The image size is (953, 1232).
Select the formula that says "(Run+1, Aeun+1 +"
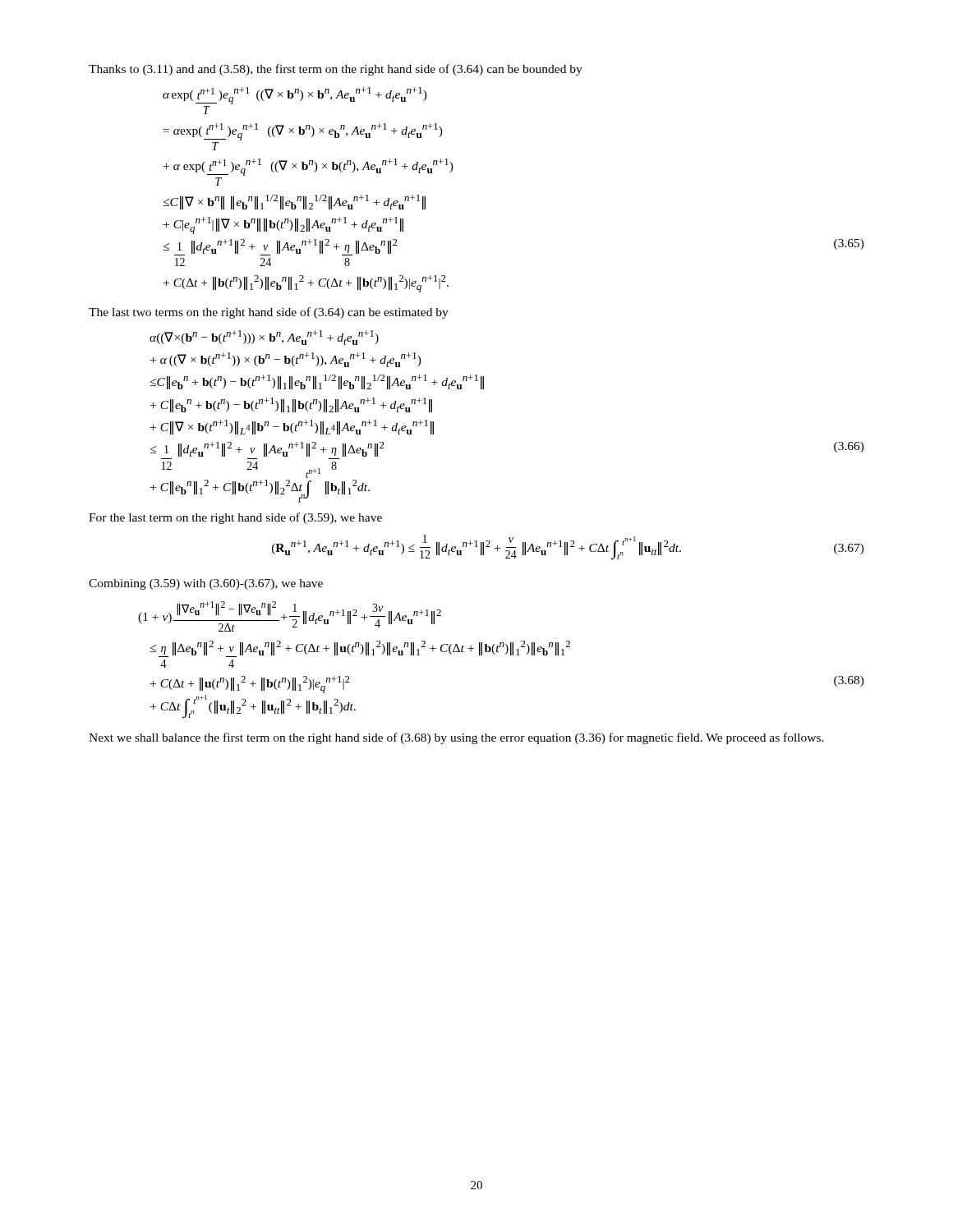pos(476,548)
